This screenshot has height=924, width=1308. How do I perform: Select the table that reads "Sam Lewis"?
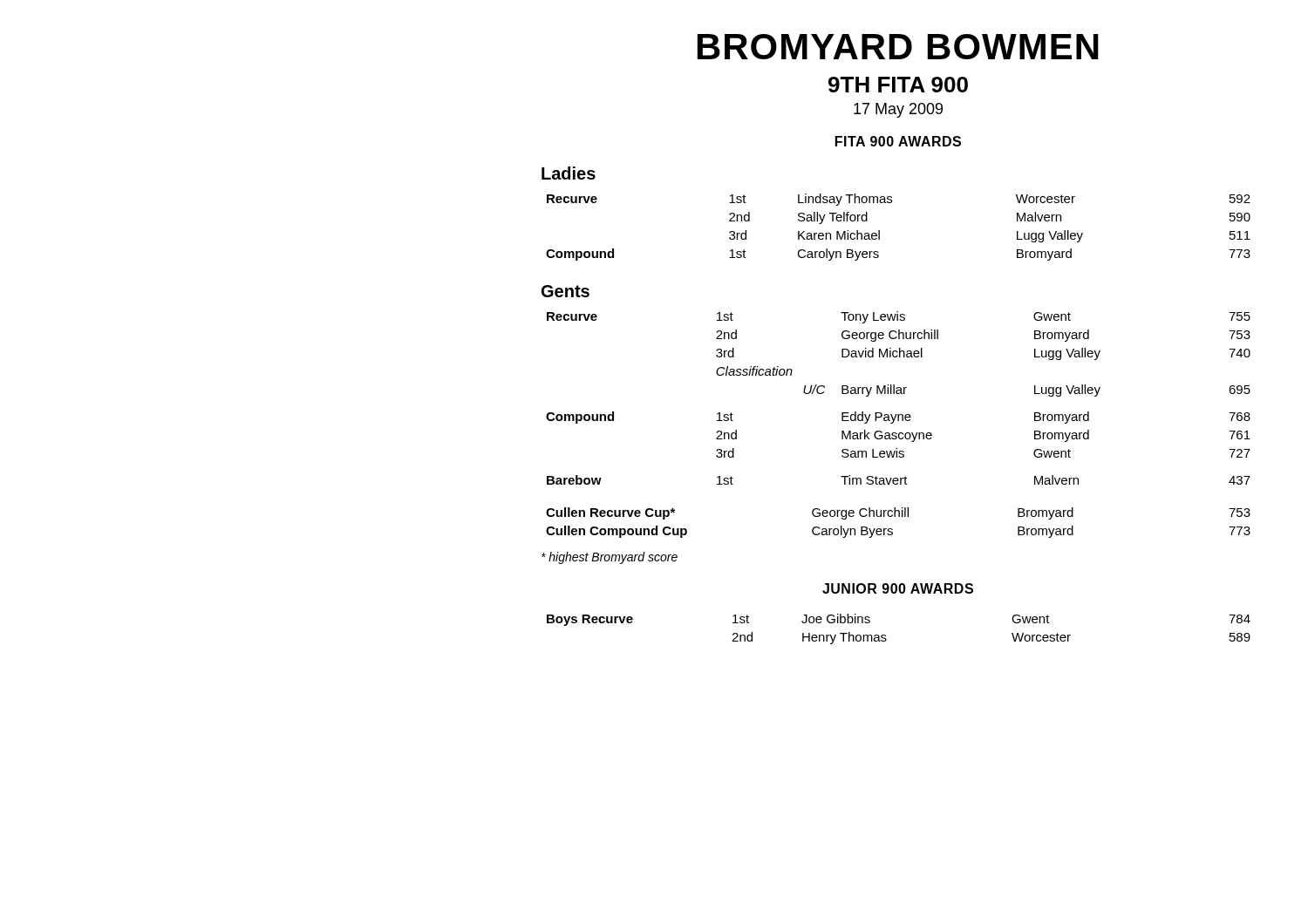point(898,398)
